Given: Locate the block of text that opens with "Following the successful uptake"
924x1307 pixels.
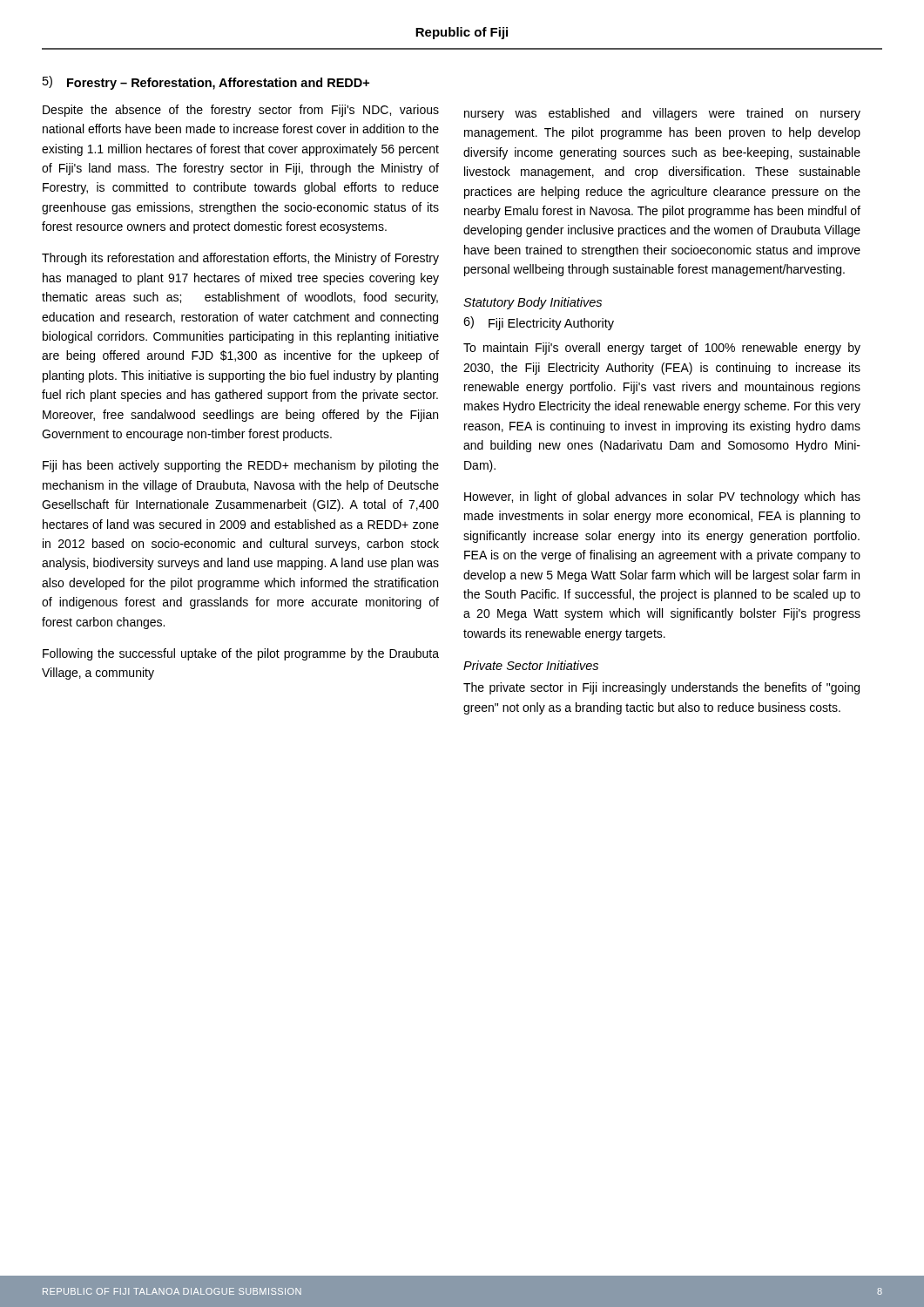Looking at the screenshot, I should (240, 663).
